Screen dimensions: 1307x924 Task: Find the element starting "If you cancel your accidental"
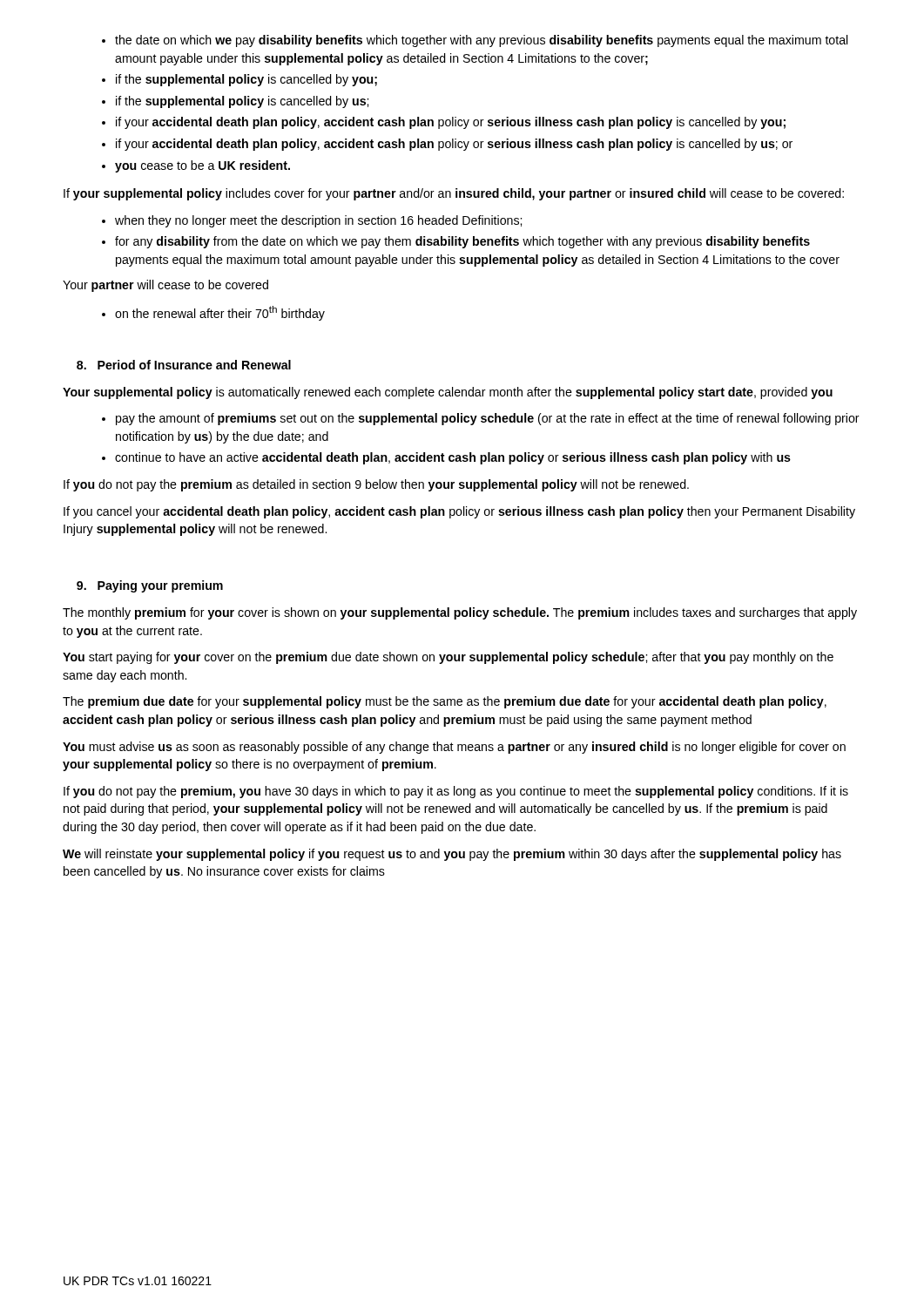(459, 520)
